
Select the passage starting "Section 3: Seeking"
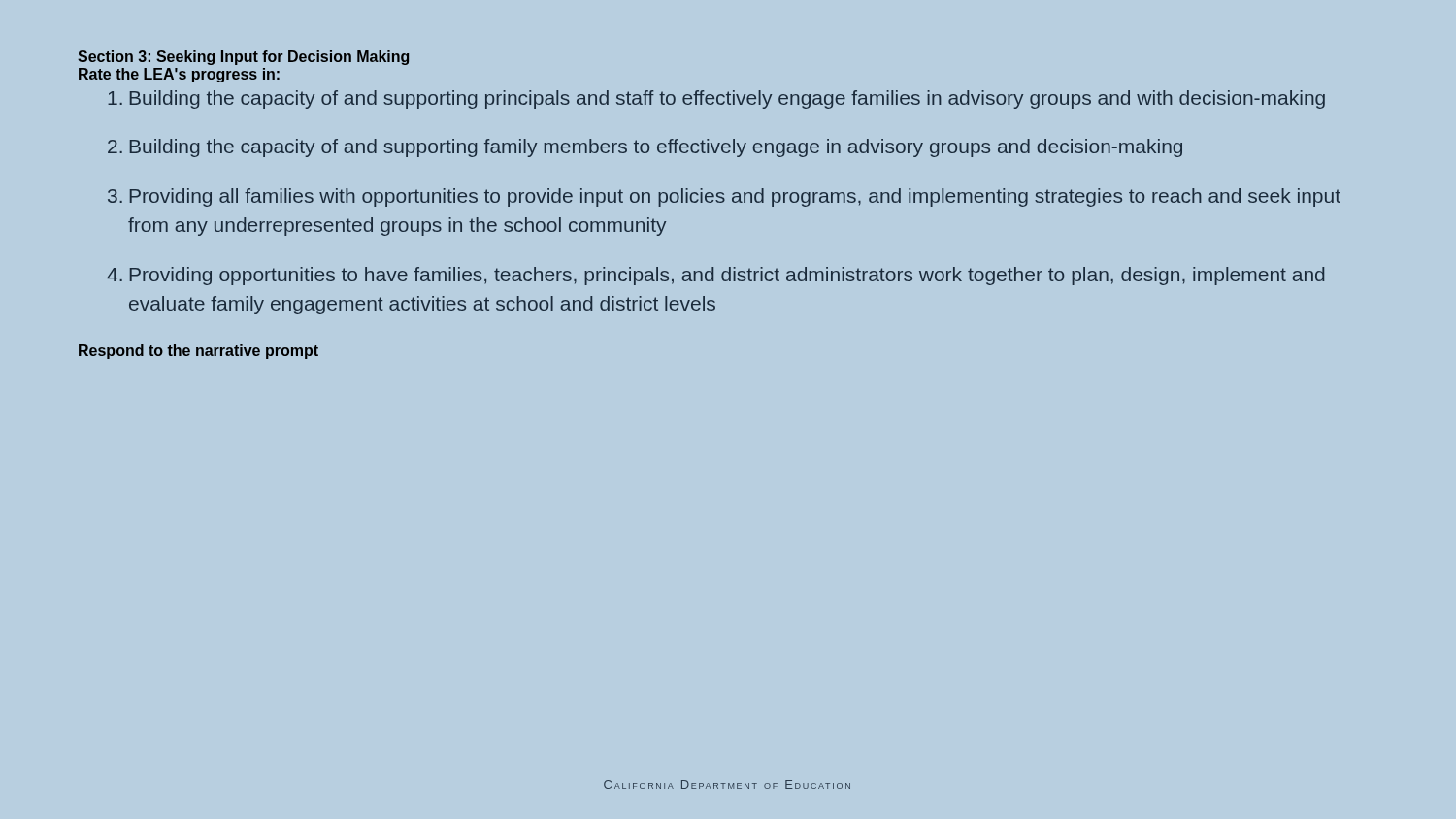(244, 57)
